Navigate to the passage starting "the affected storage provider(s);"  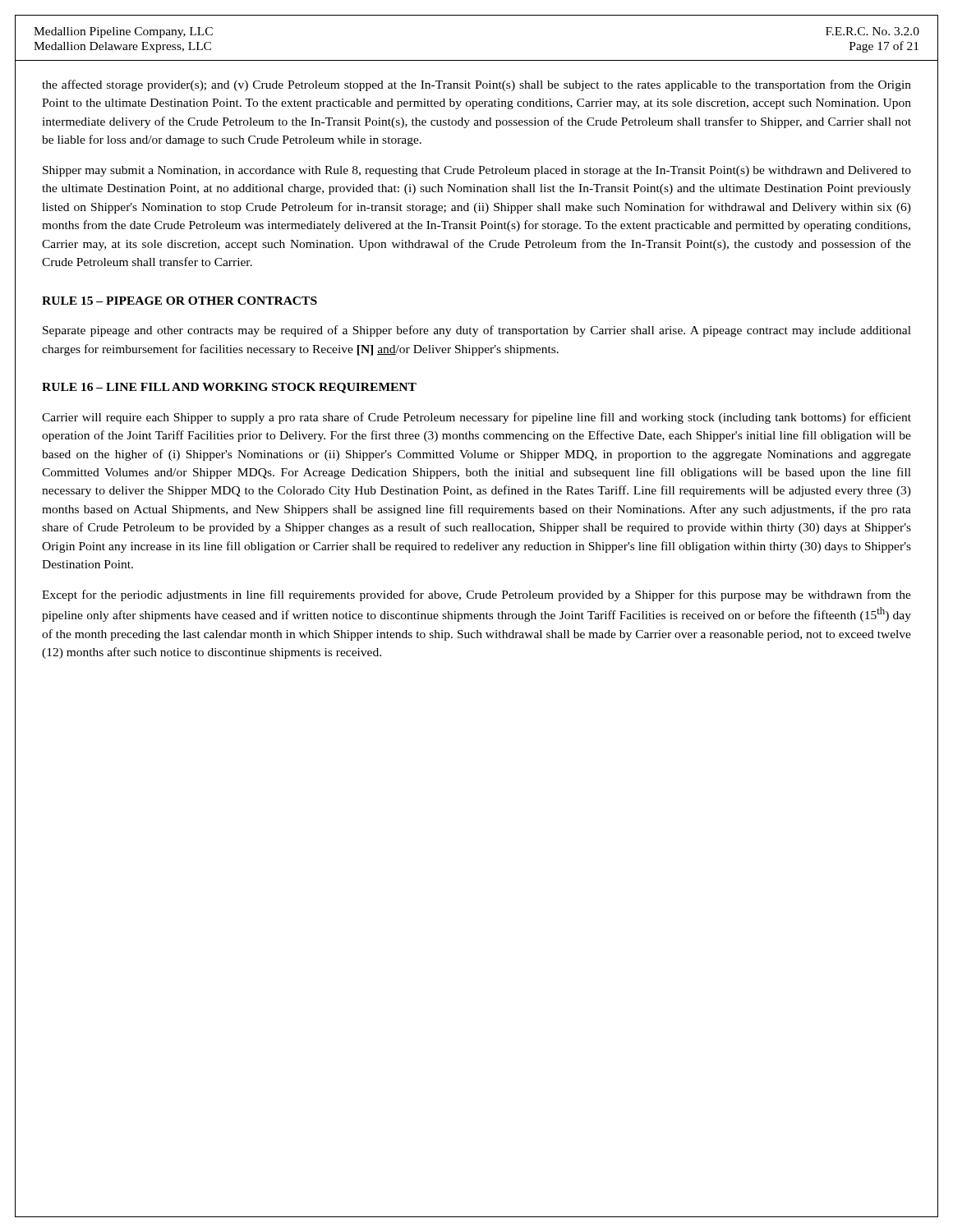pos(476,112)
